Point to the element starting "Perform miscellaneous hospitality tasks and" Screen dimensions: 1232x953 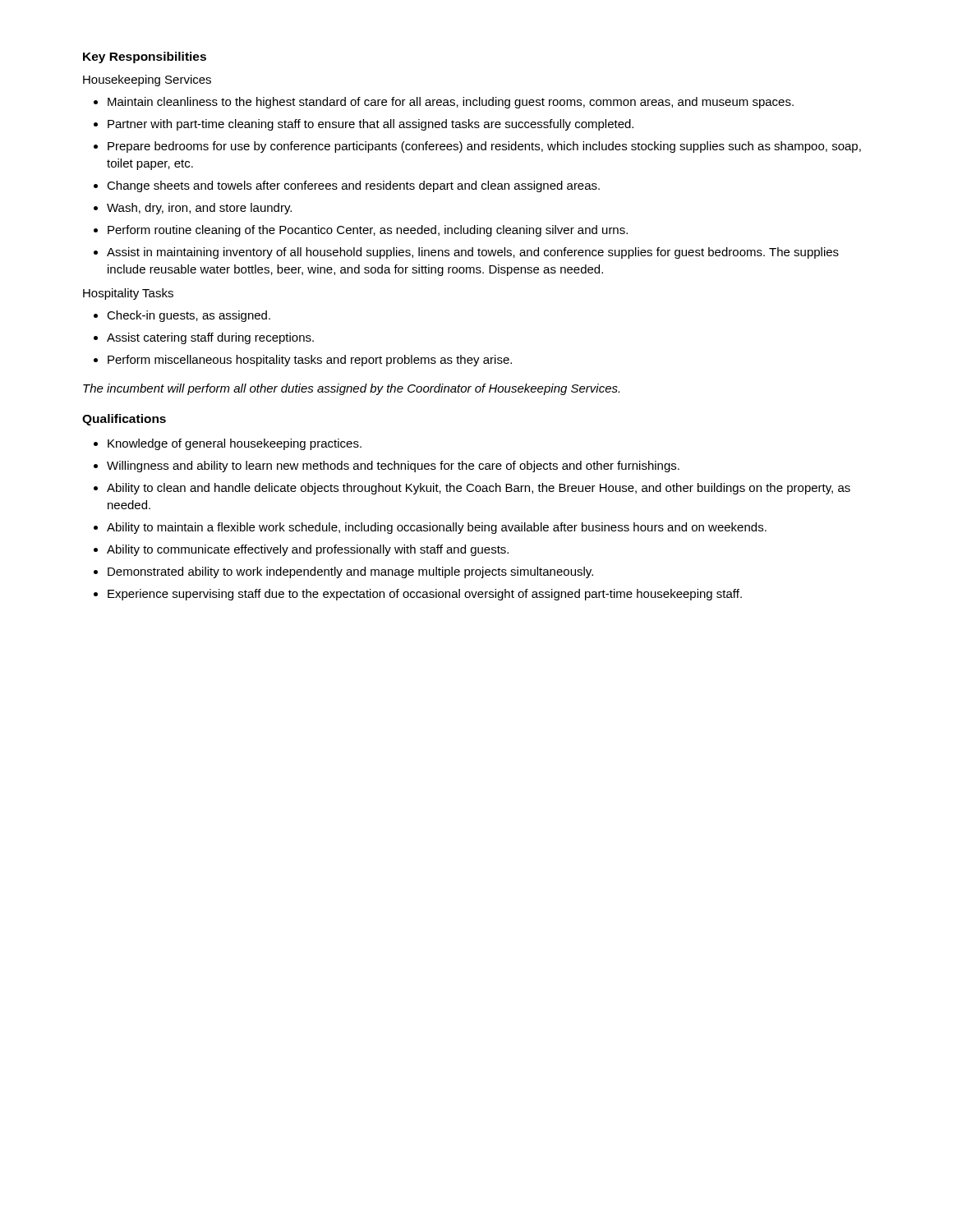pyautogui.click(x=310, y=359)
